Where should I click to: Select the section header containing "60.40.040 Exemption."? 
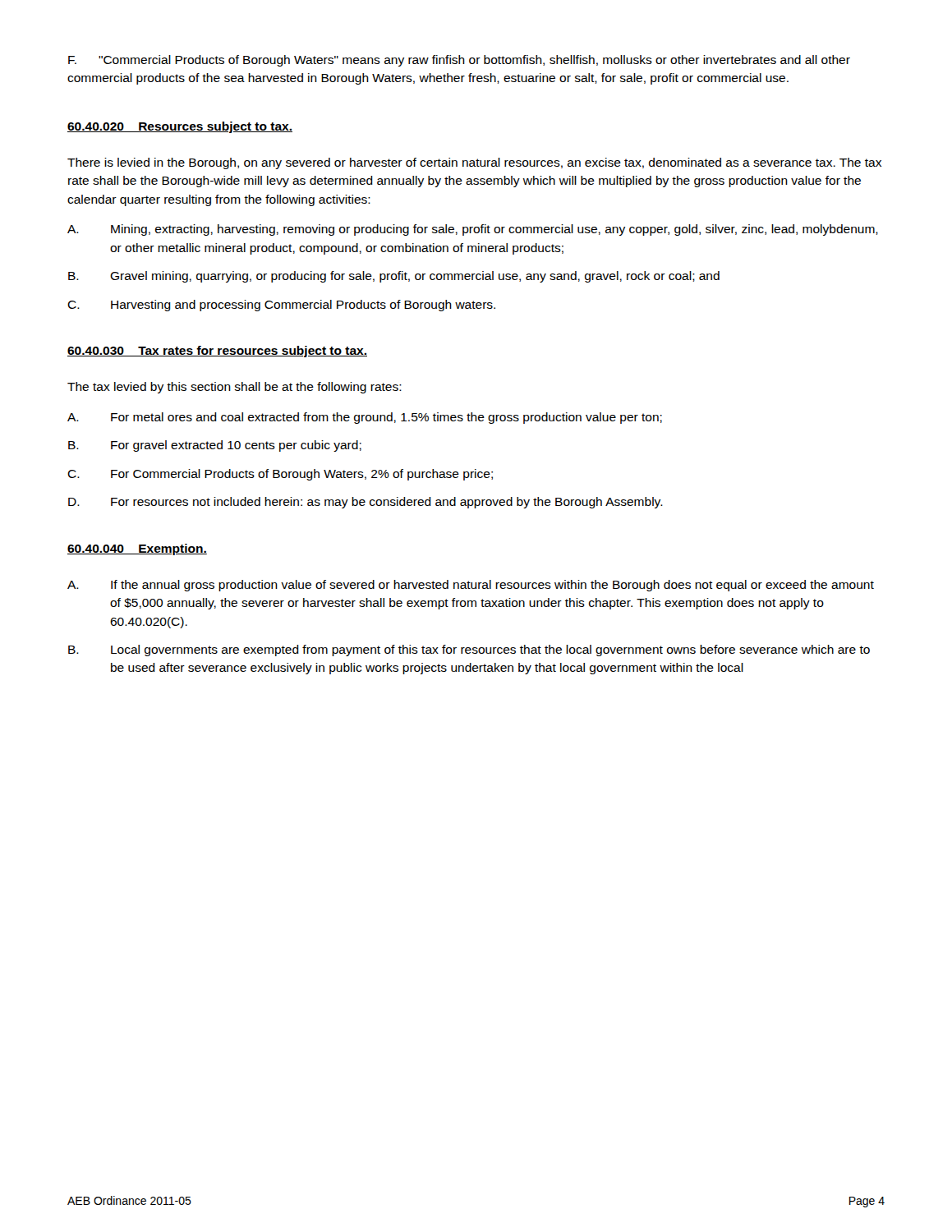[137, 548]
